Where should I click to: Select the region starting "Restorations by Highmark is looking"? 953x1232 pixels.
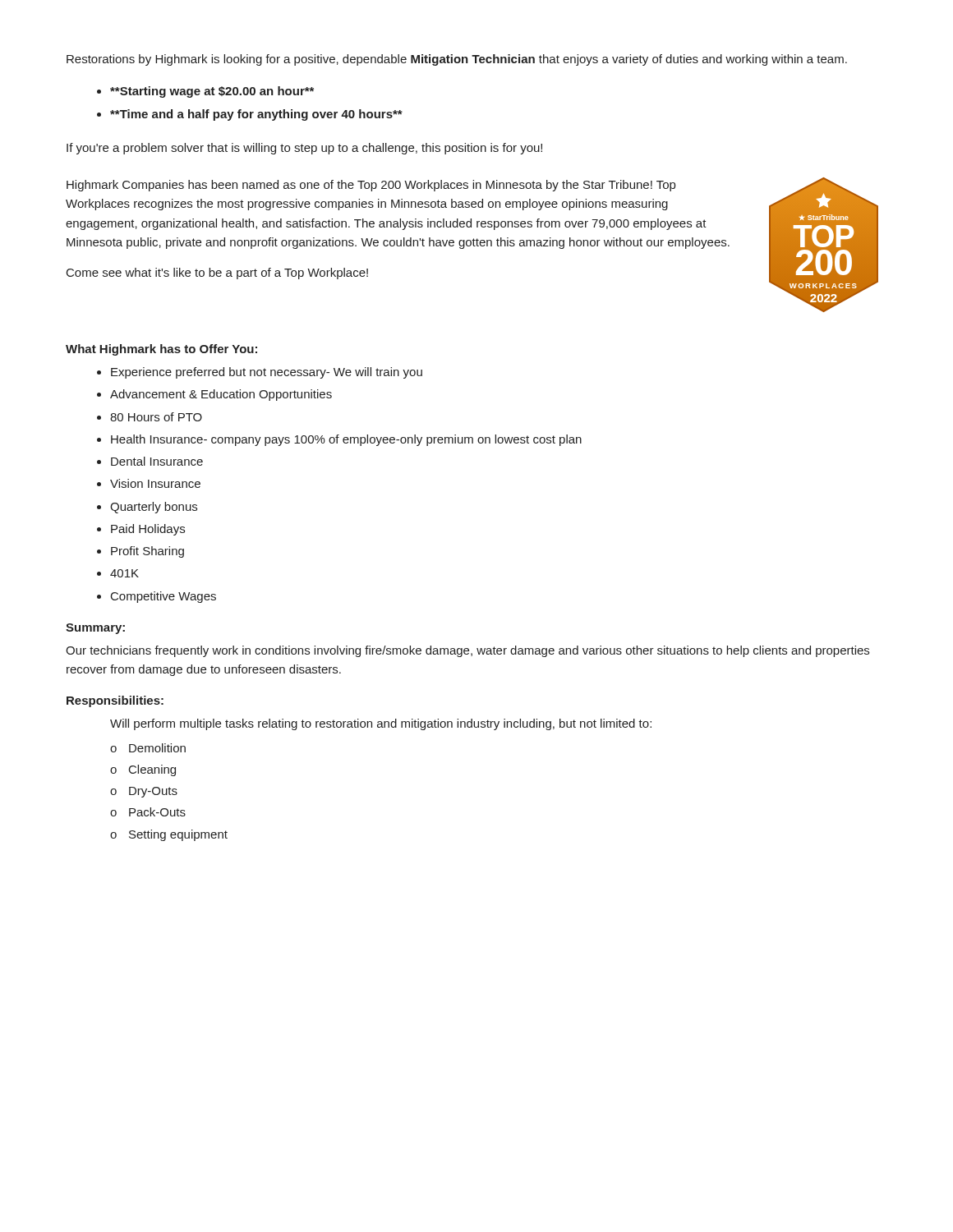coord(457,59)
